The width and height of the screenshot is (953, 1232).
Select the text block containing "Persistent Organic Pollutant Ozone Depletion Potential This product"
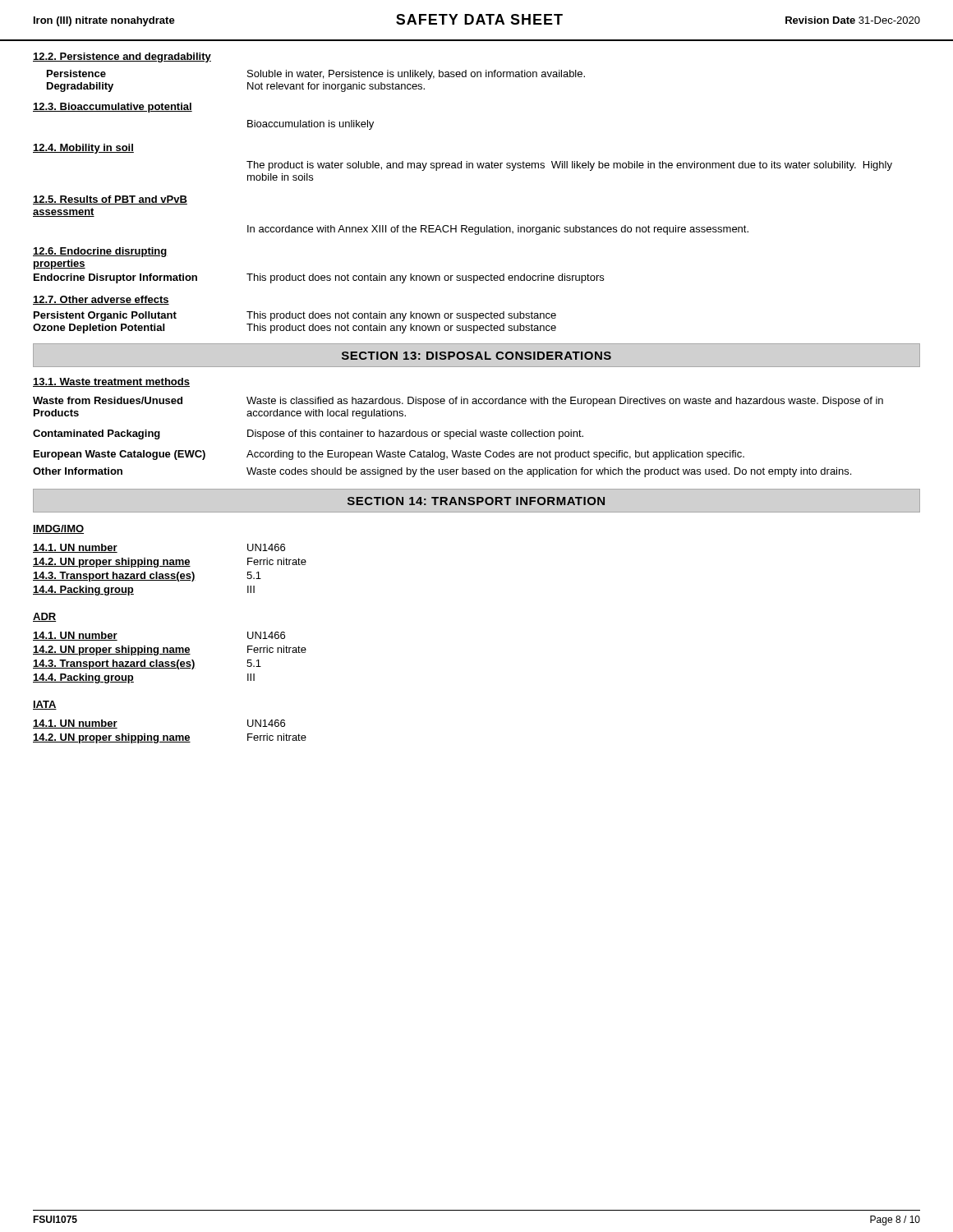pyautogui.click(x=476, y=321)
